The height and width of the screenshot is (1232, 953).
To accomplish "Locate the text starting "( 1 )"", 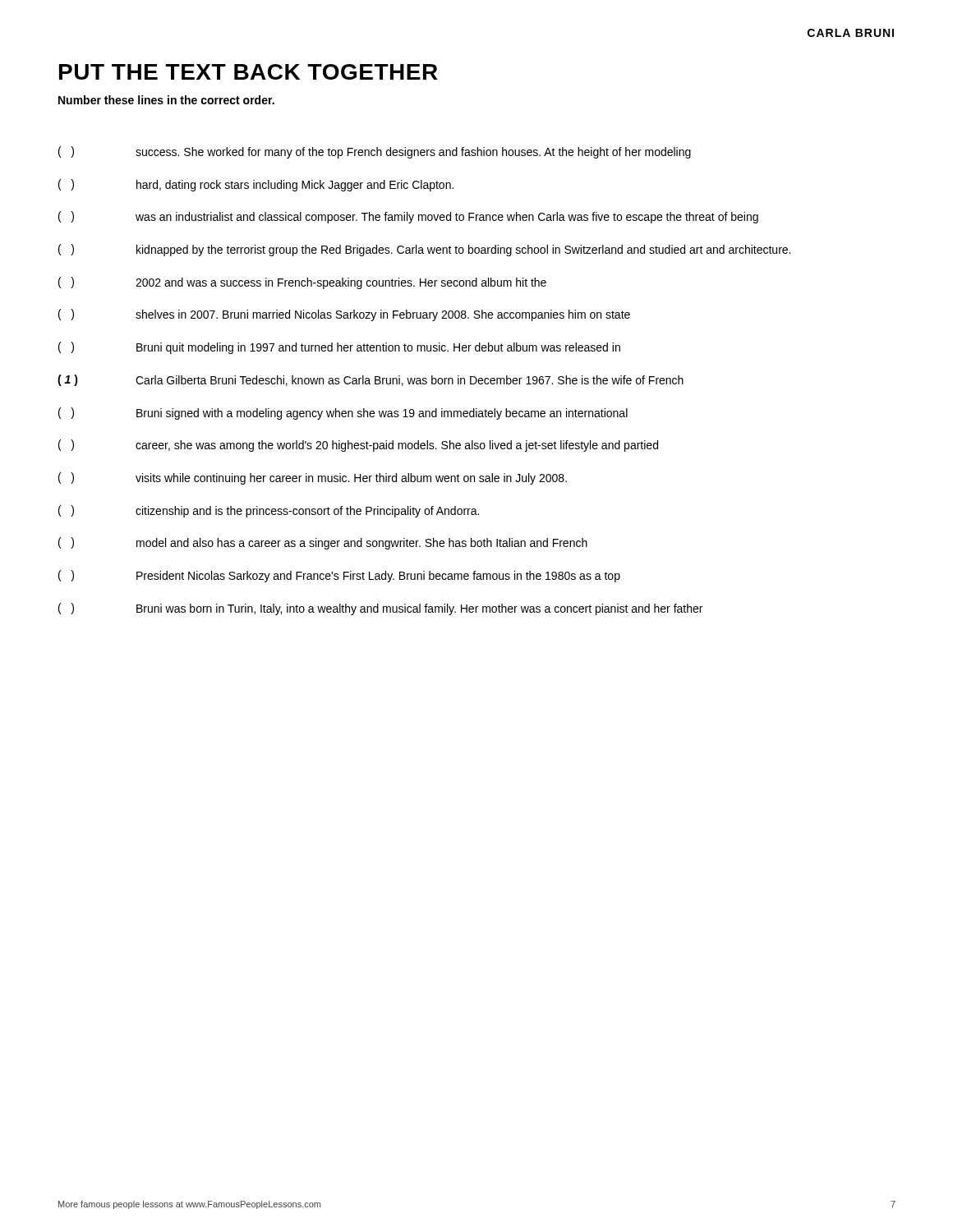I will pos(476,381).
